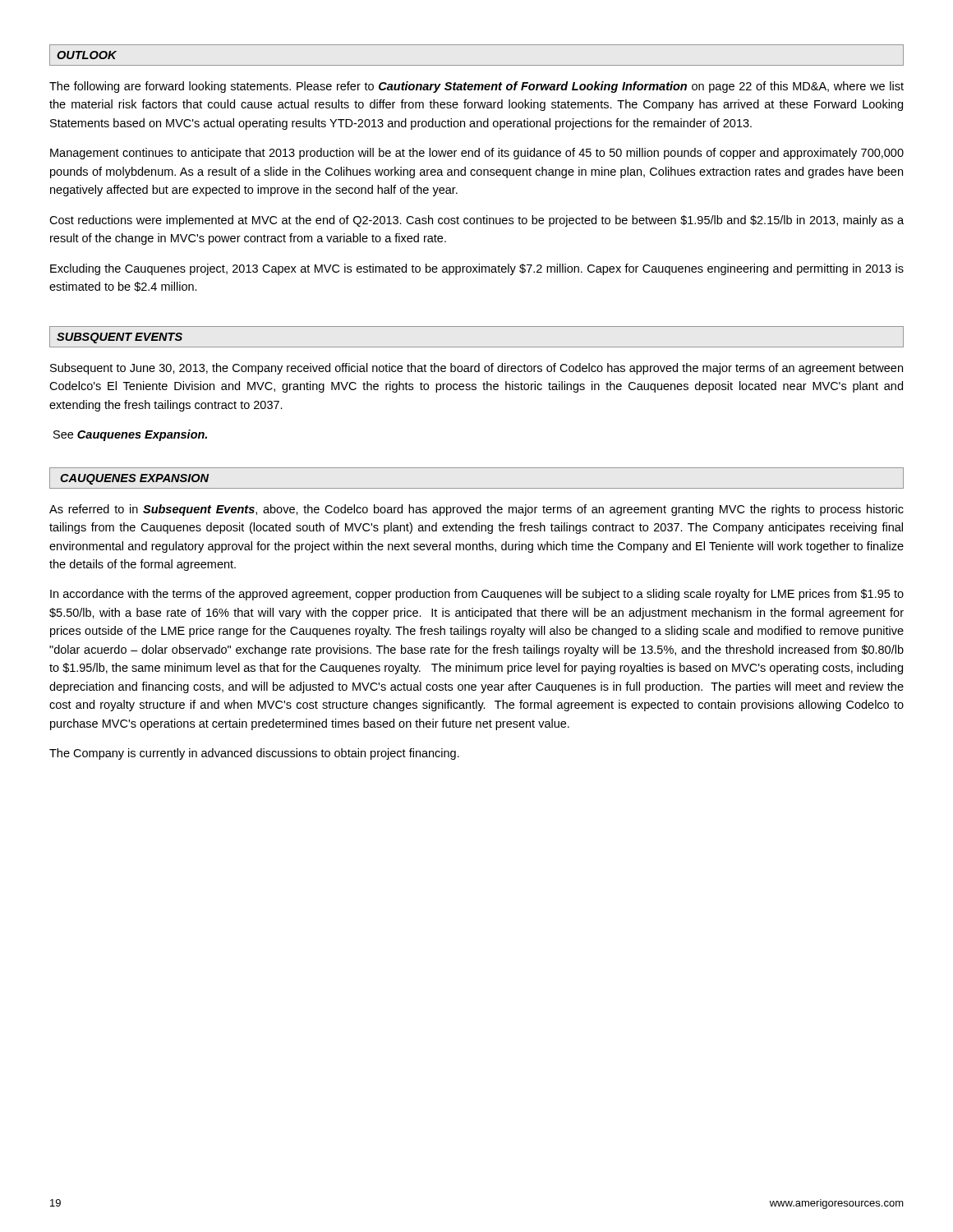Select the text block with the text "In accordance with the terms of the approved"

click(476, 659)
